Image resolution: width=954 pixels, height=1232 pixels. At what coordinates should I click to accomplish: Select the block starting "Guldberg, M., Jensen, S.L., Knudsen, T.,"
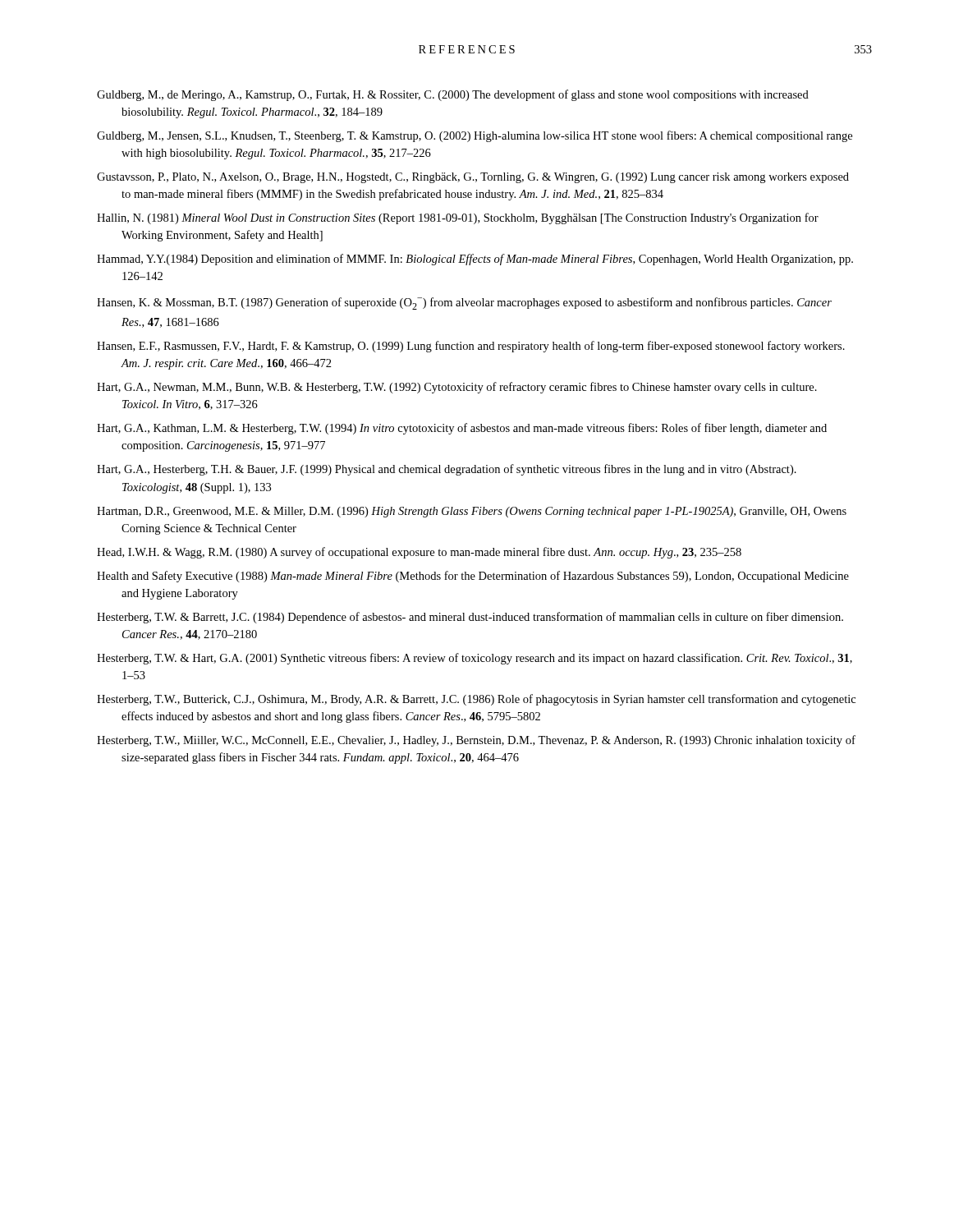(x=475, y=144)
